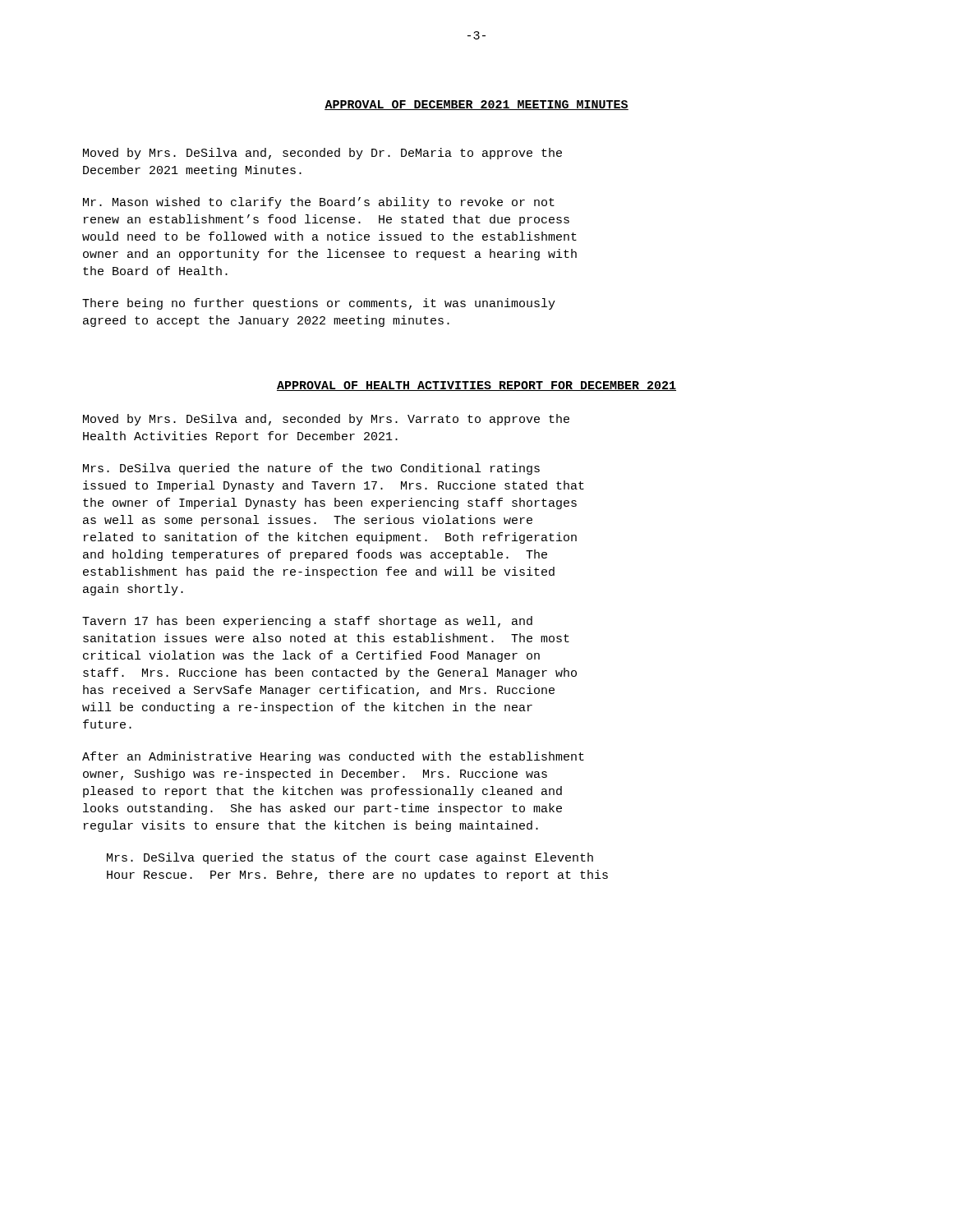Image resolution: width=953 pixels, height=1232 pixels.
Task: Locate the passage starting "There being no"
Action: [319, 313]
